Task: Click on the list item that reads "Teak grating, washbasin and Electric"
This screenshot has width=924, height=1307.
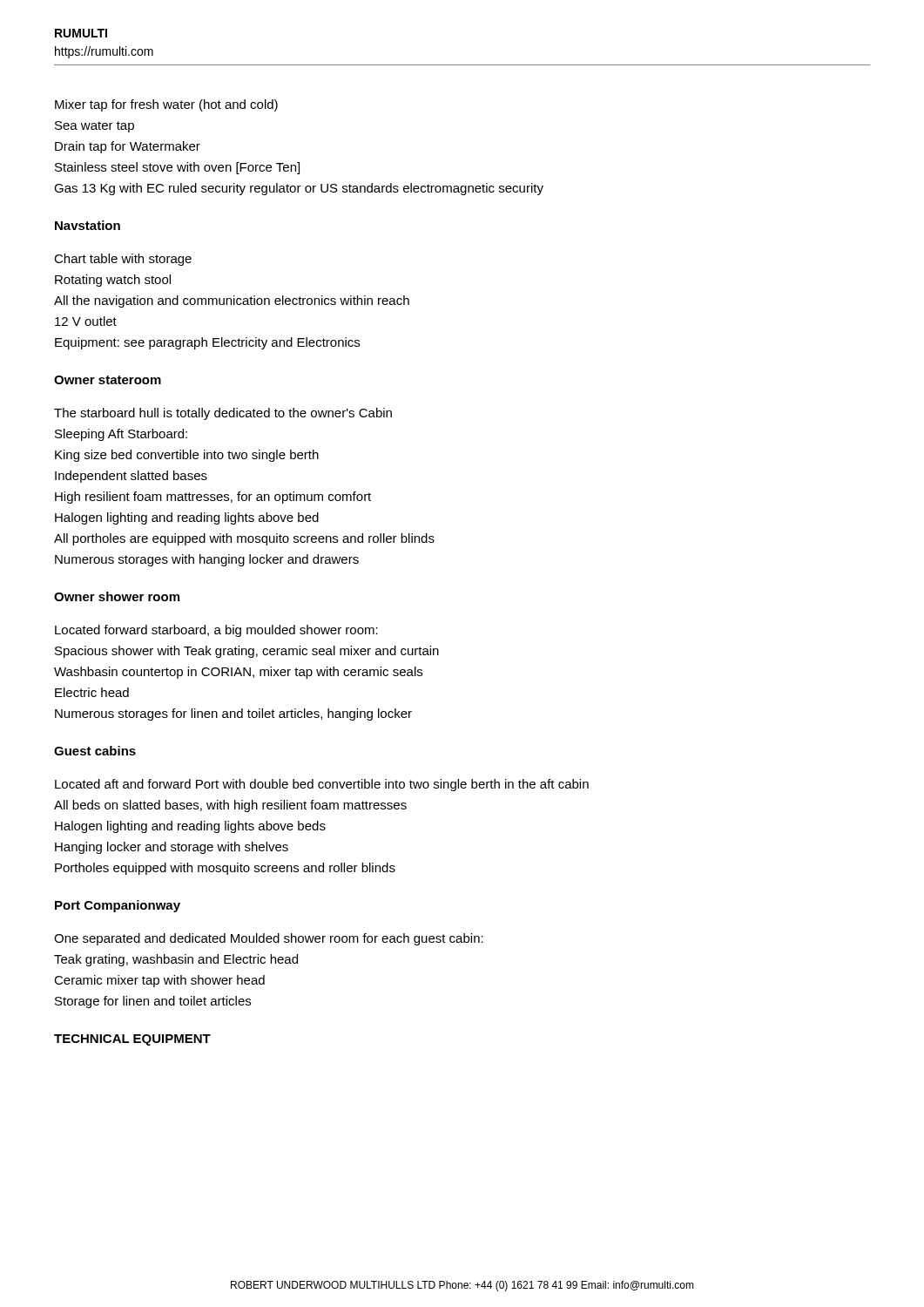Action: point(176,959)
